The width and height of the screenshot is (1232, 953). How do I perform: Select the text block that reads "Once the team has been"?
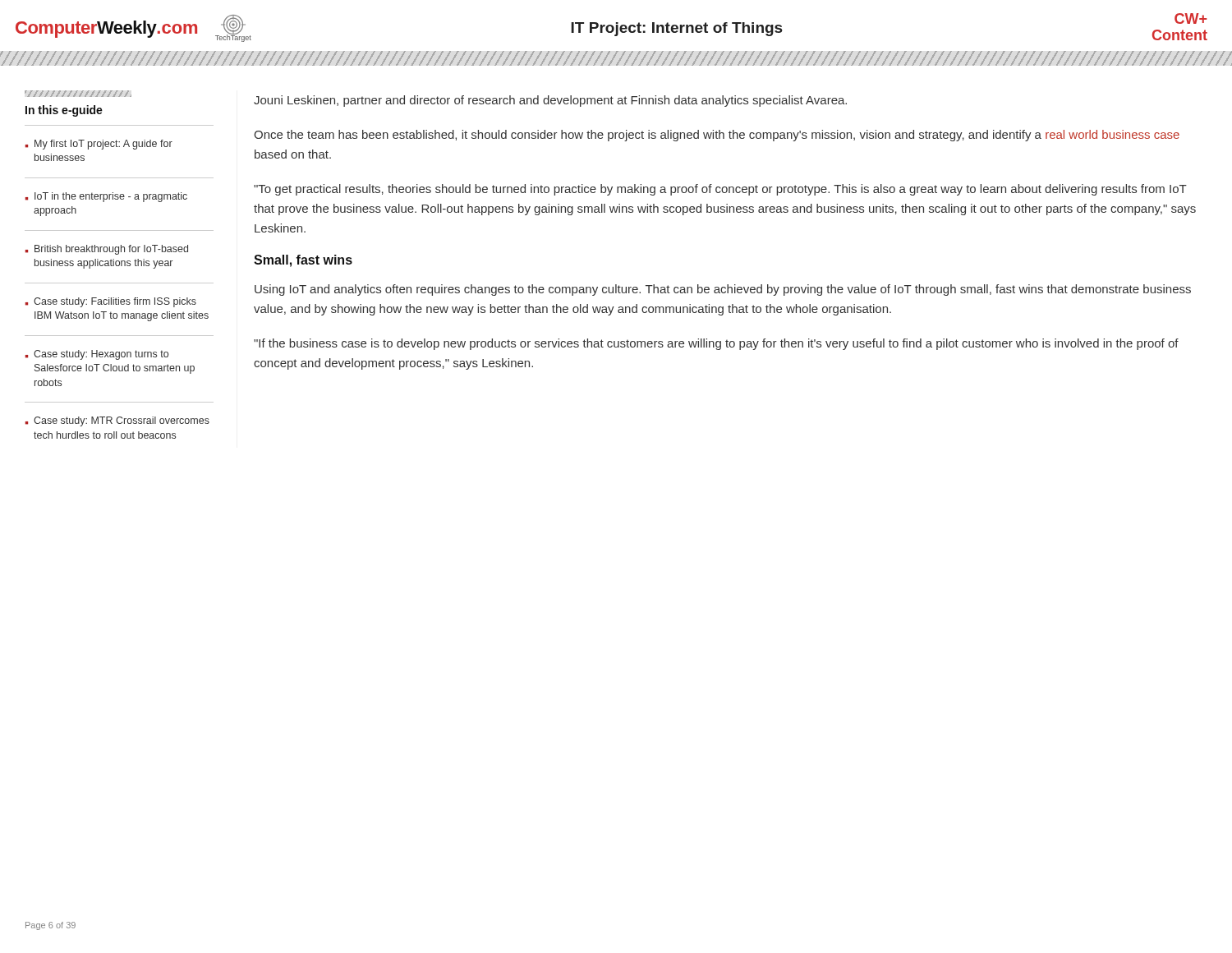point(731,144)
